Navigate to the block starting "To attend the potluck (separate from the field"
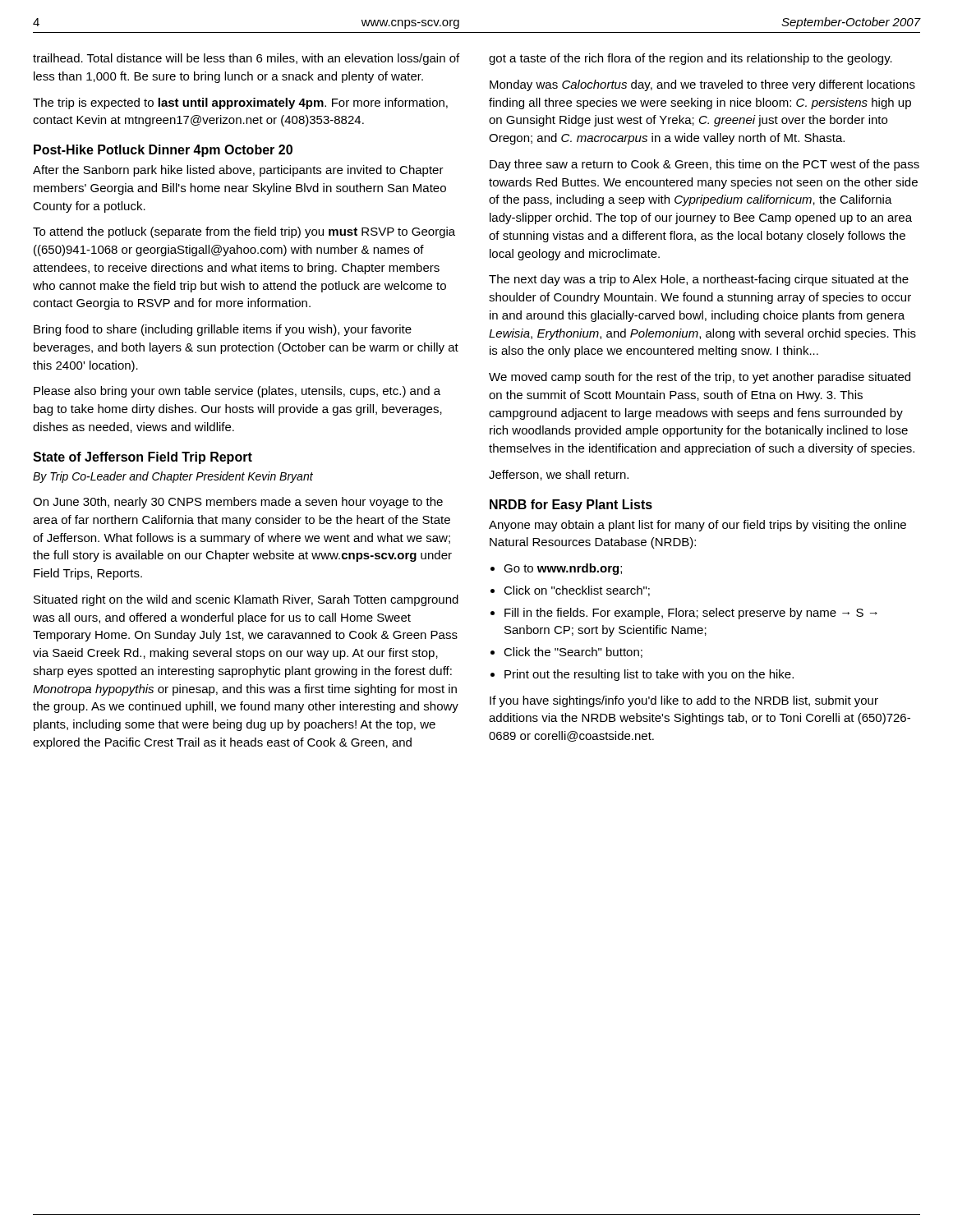Screen dimensions: 1232x953 point(249,268)
